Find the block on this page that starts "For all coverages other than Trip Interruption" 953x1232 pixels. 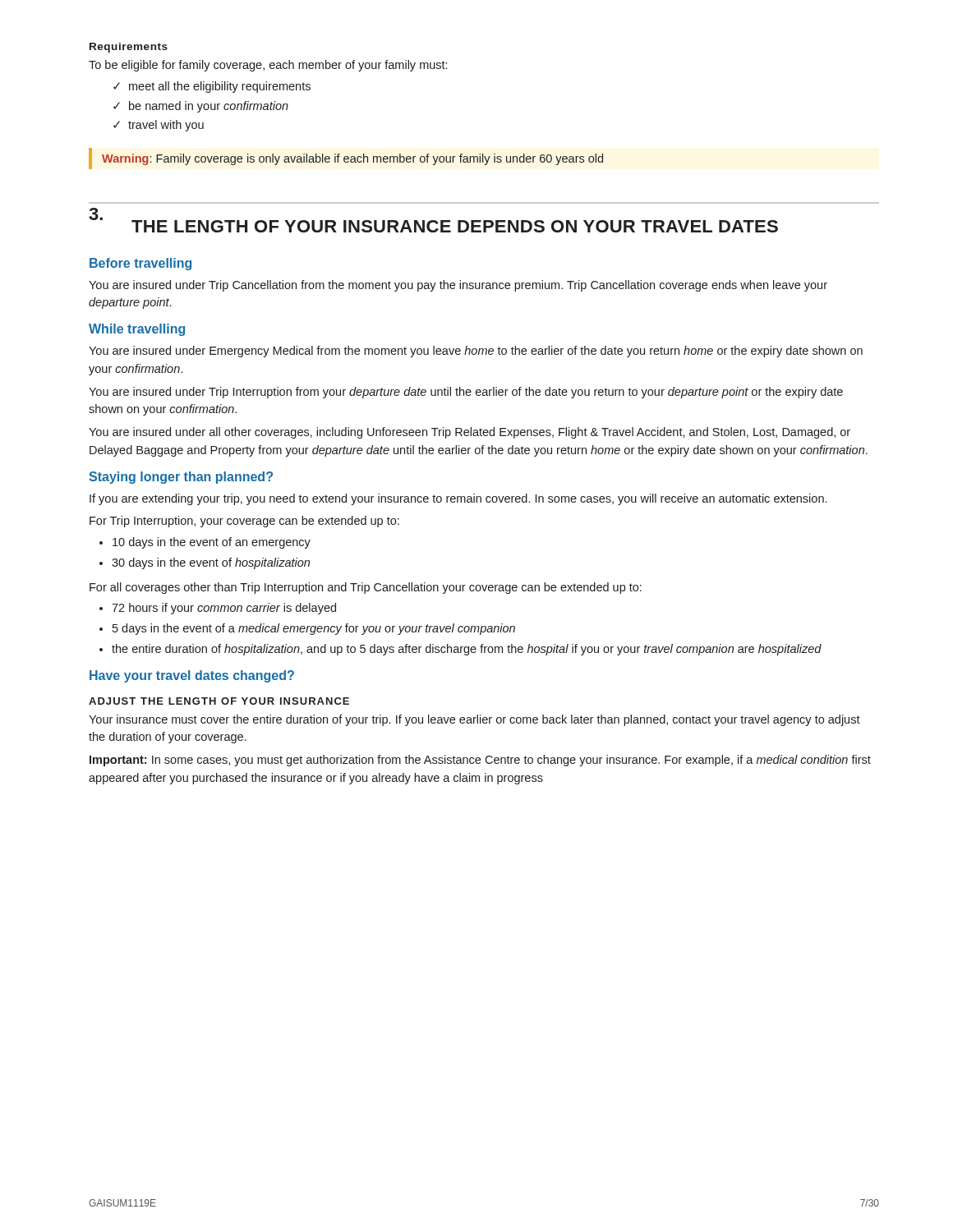[366, 587]
